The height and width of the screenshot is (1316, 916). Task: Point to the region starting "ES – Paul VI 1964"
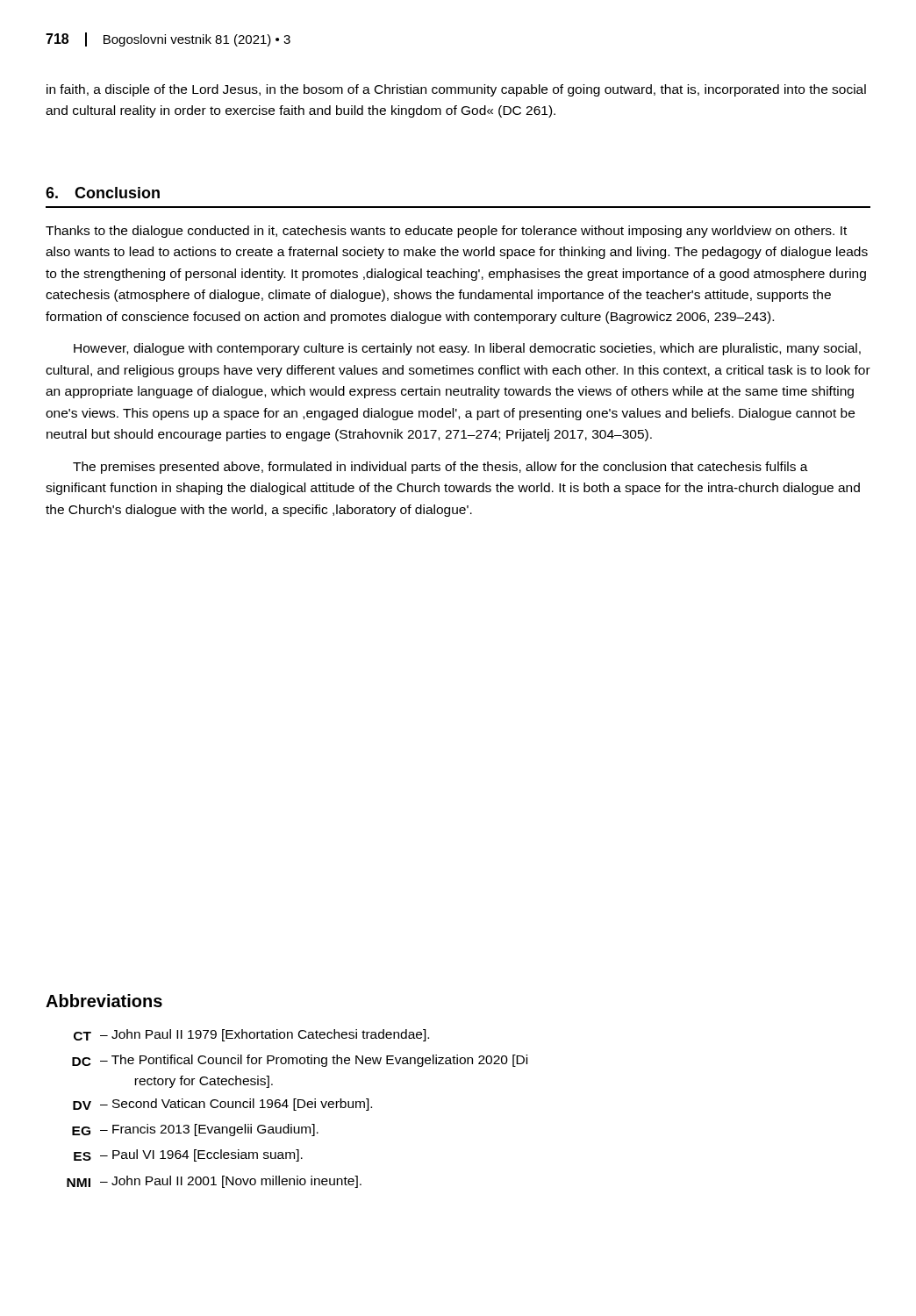coord(188,1155)
